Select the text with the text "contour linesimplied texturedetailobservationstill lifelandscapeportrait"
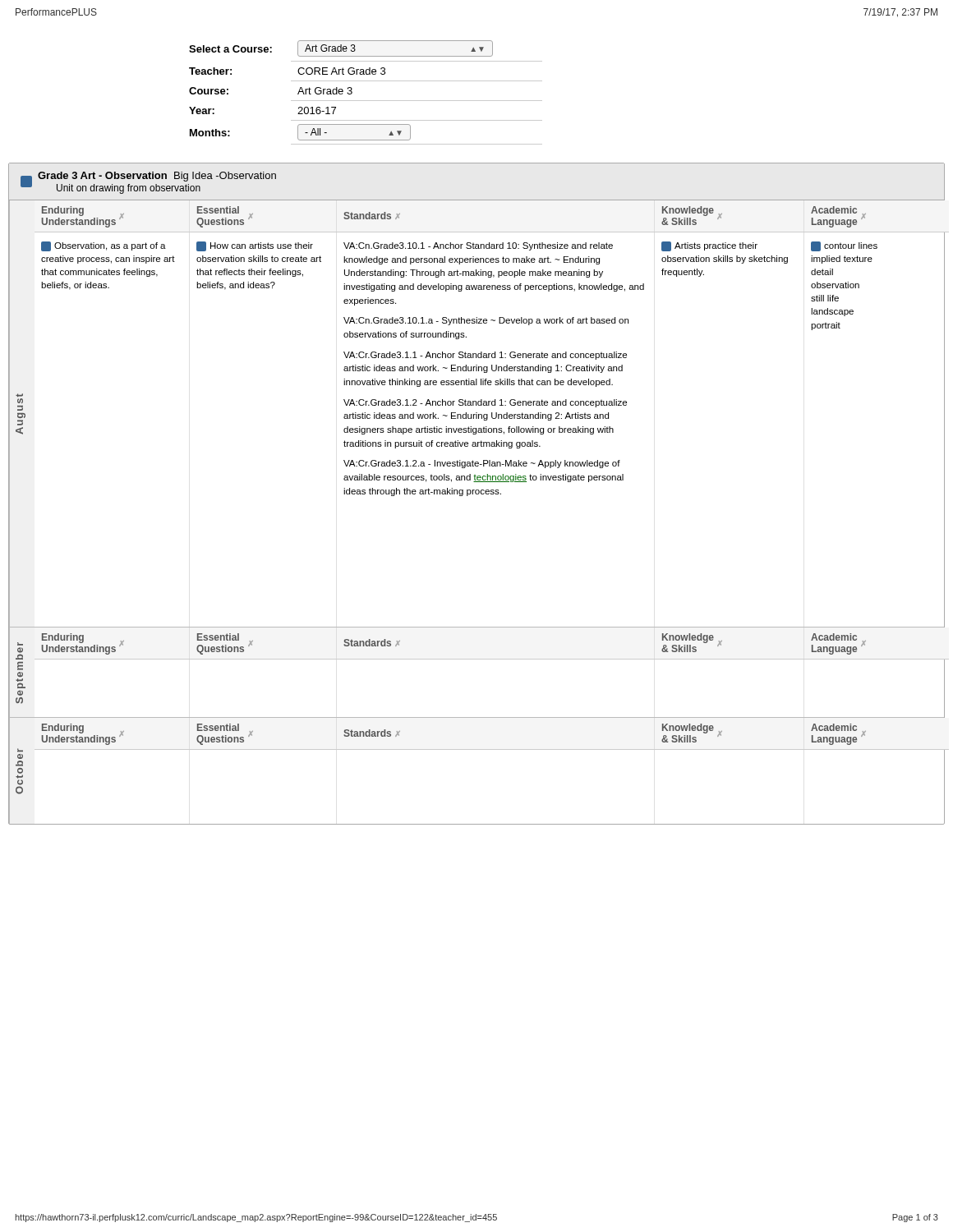This screenshot has height=1232, width=953. click(844, 285)
